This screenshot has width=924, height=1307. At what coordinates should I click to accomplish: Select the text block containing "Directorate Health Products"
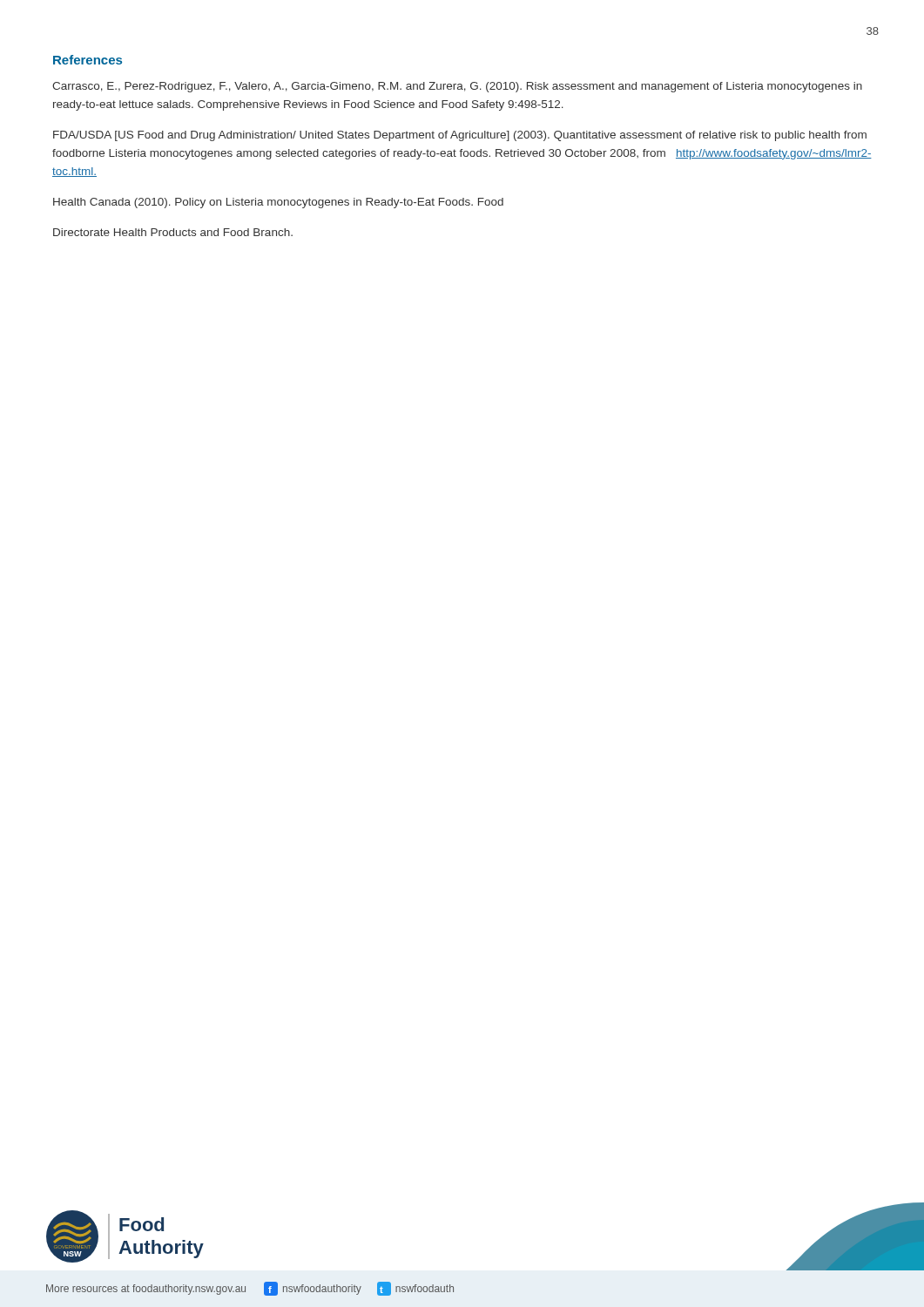pyautogui.click(x=173, y=232)
